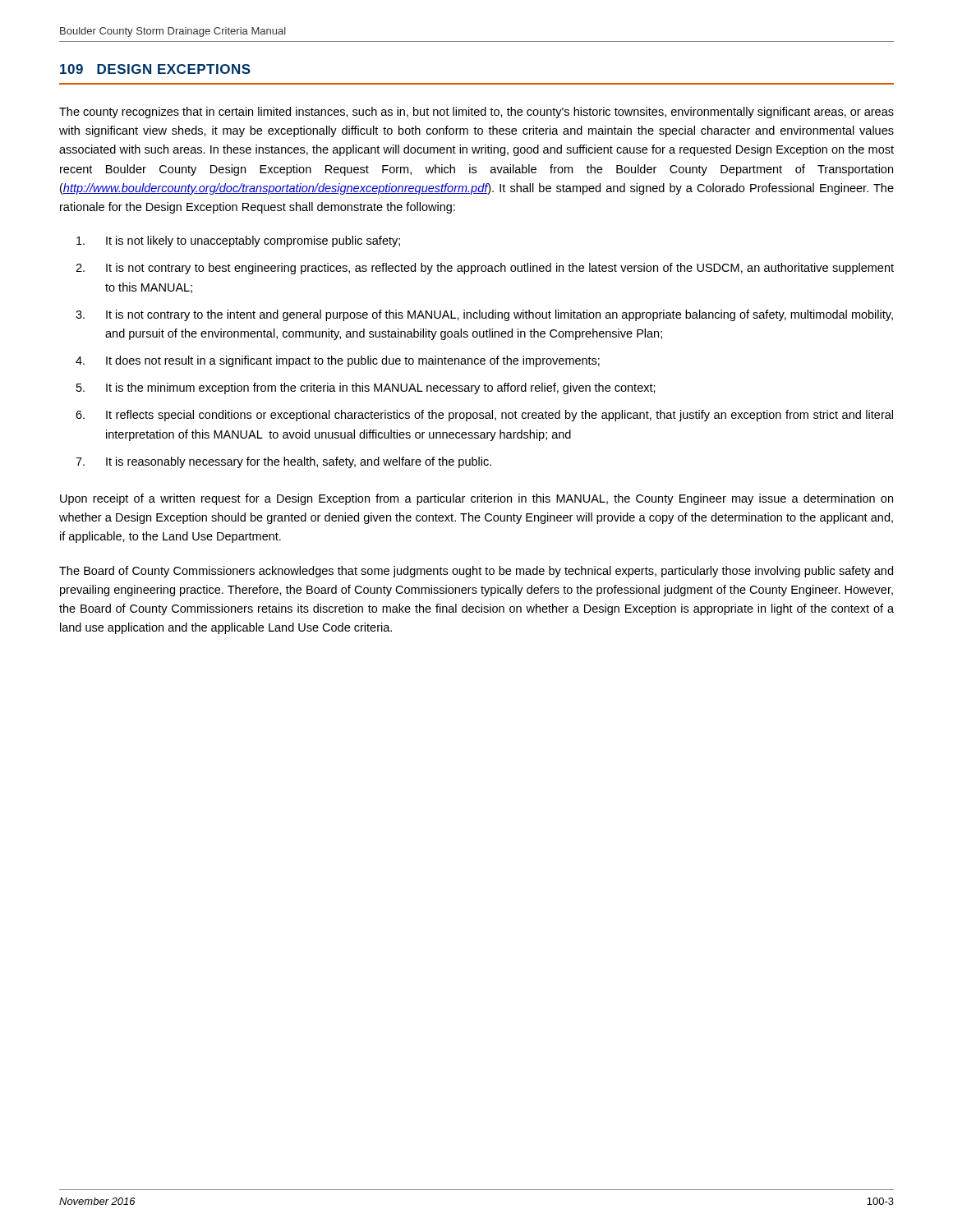Find the list item containing "5. It is the minimum exception"
The height and width of the screenshot is (1232, 953).
[x=485, y=388]
